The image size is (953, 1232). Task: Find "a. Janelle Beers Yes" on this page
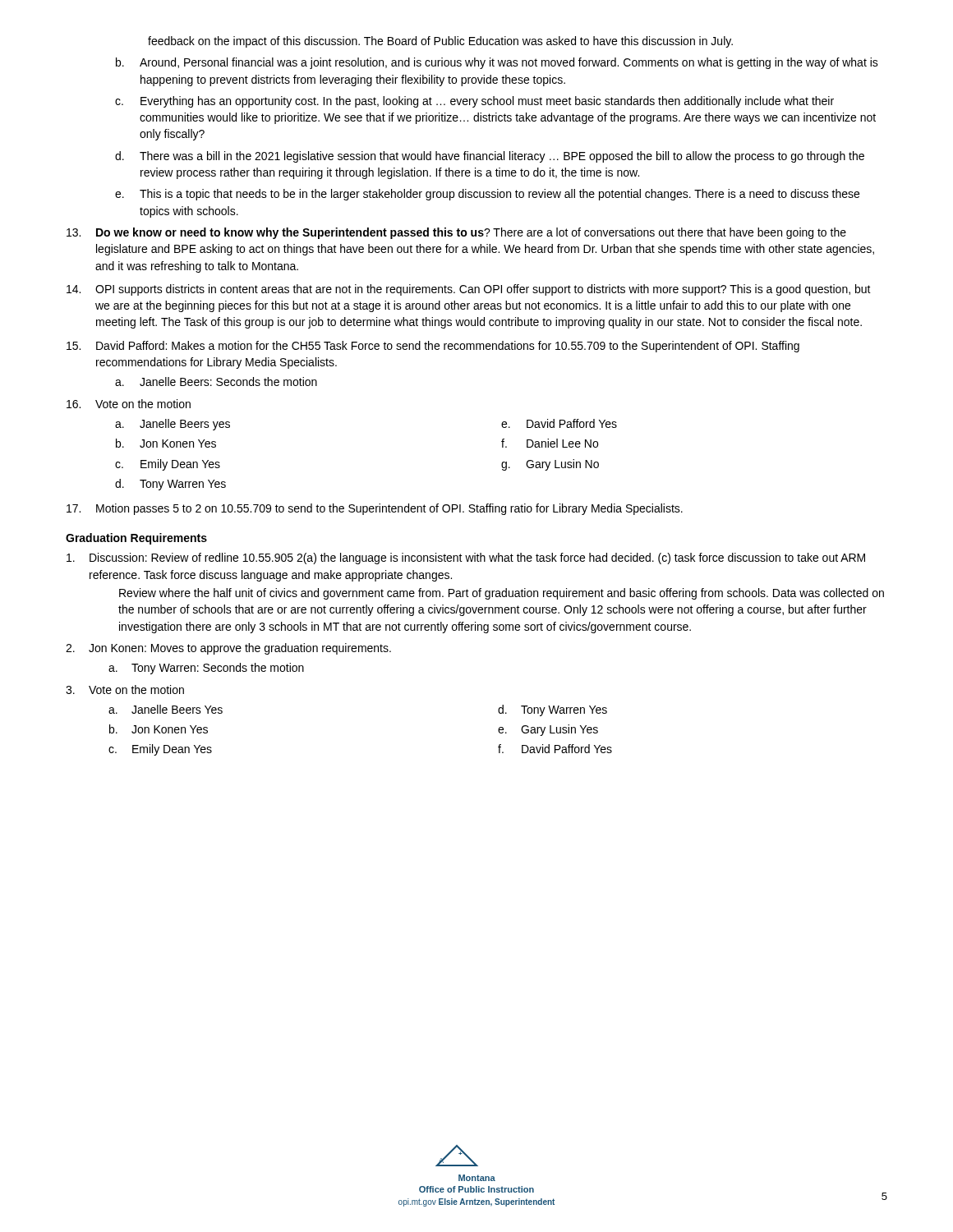pyautogui.click(x=166, y=710)
